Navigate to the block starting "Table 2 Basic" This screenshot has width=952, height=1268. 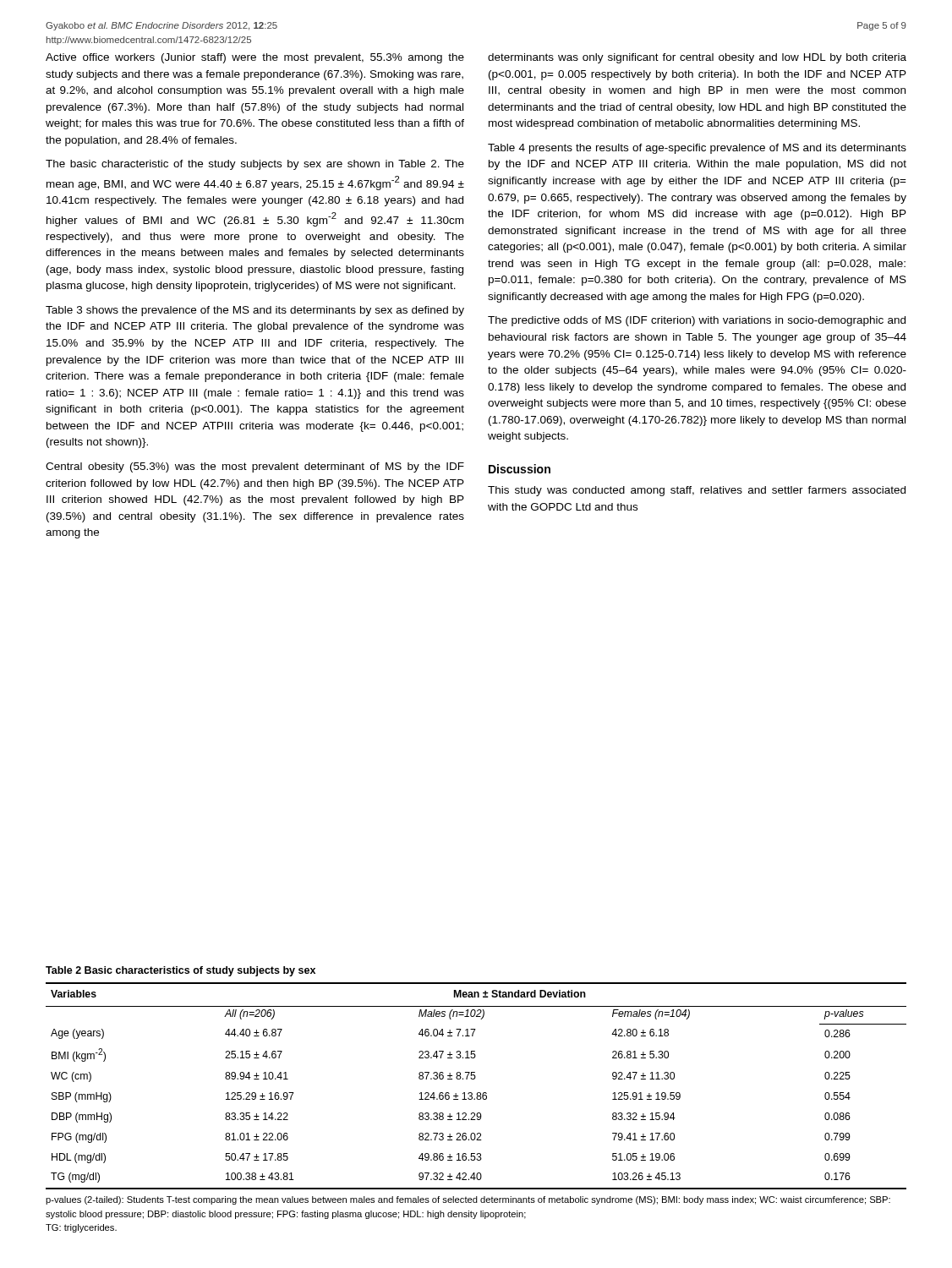(181, 970)
